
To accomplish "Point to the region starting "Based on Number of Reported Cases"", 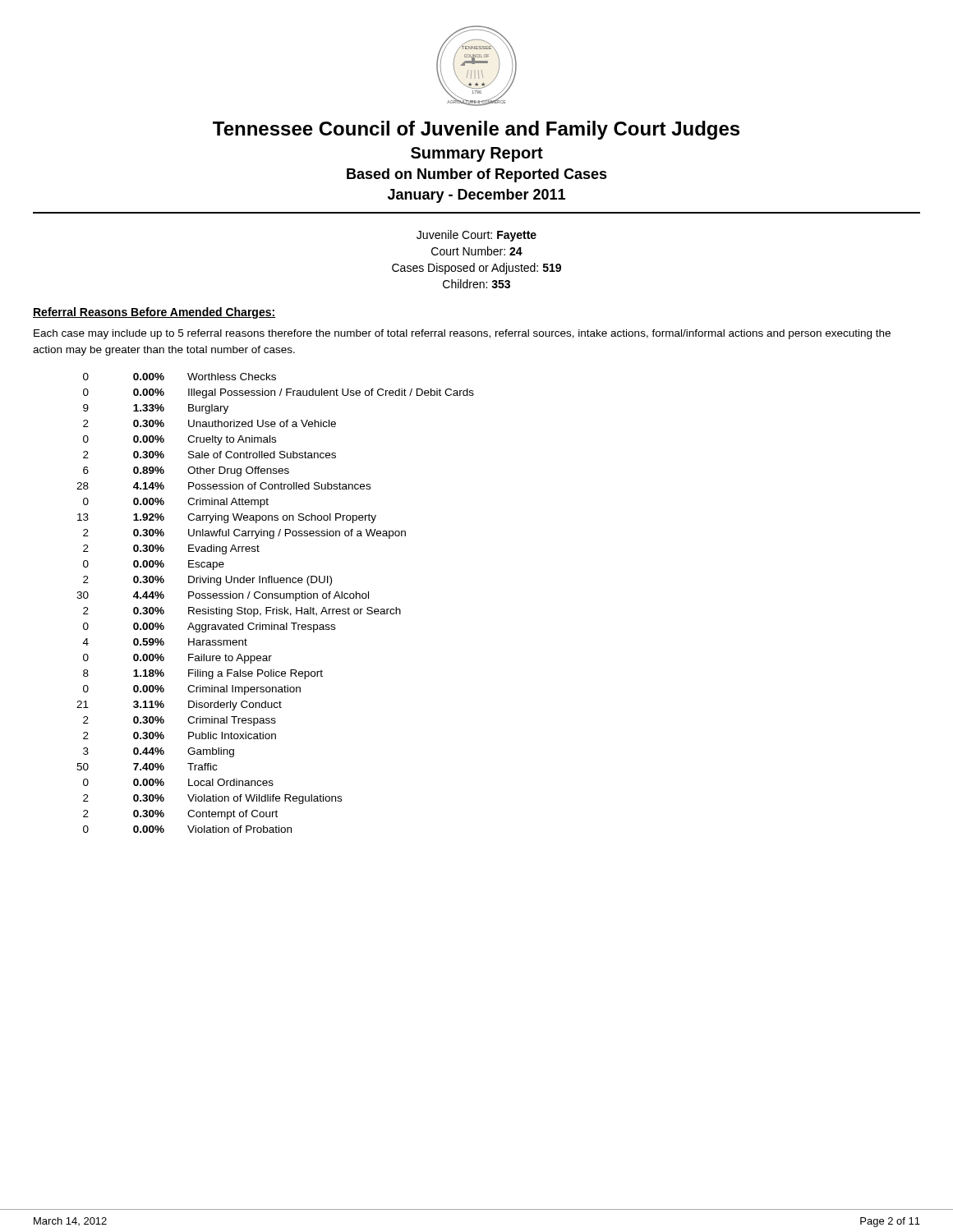I will [x=476, y=174].
